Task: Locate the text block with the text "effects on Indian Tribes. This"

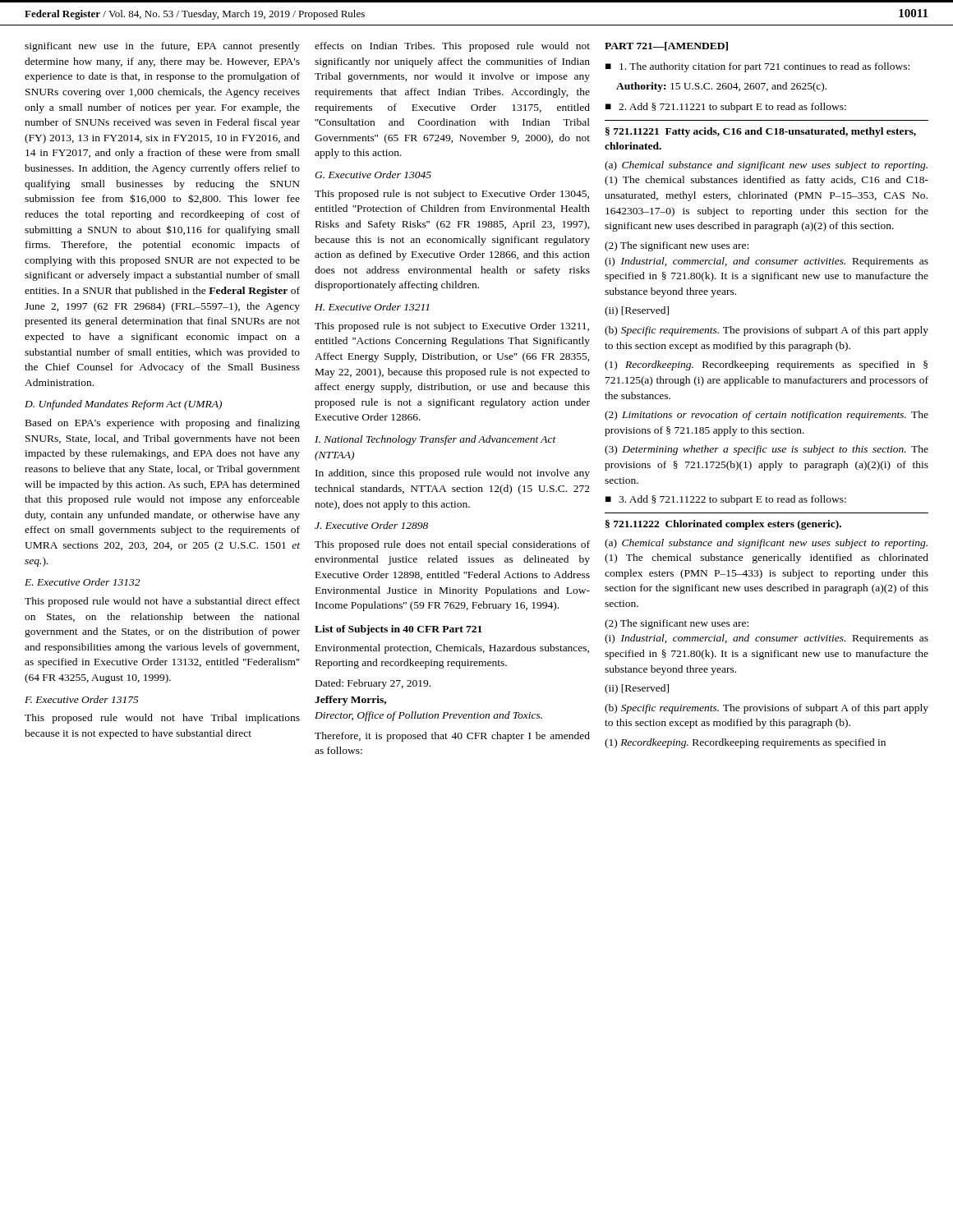Action: [452, 99]
